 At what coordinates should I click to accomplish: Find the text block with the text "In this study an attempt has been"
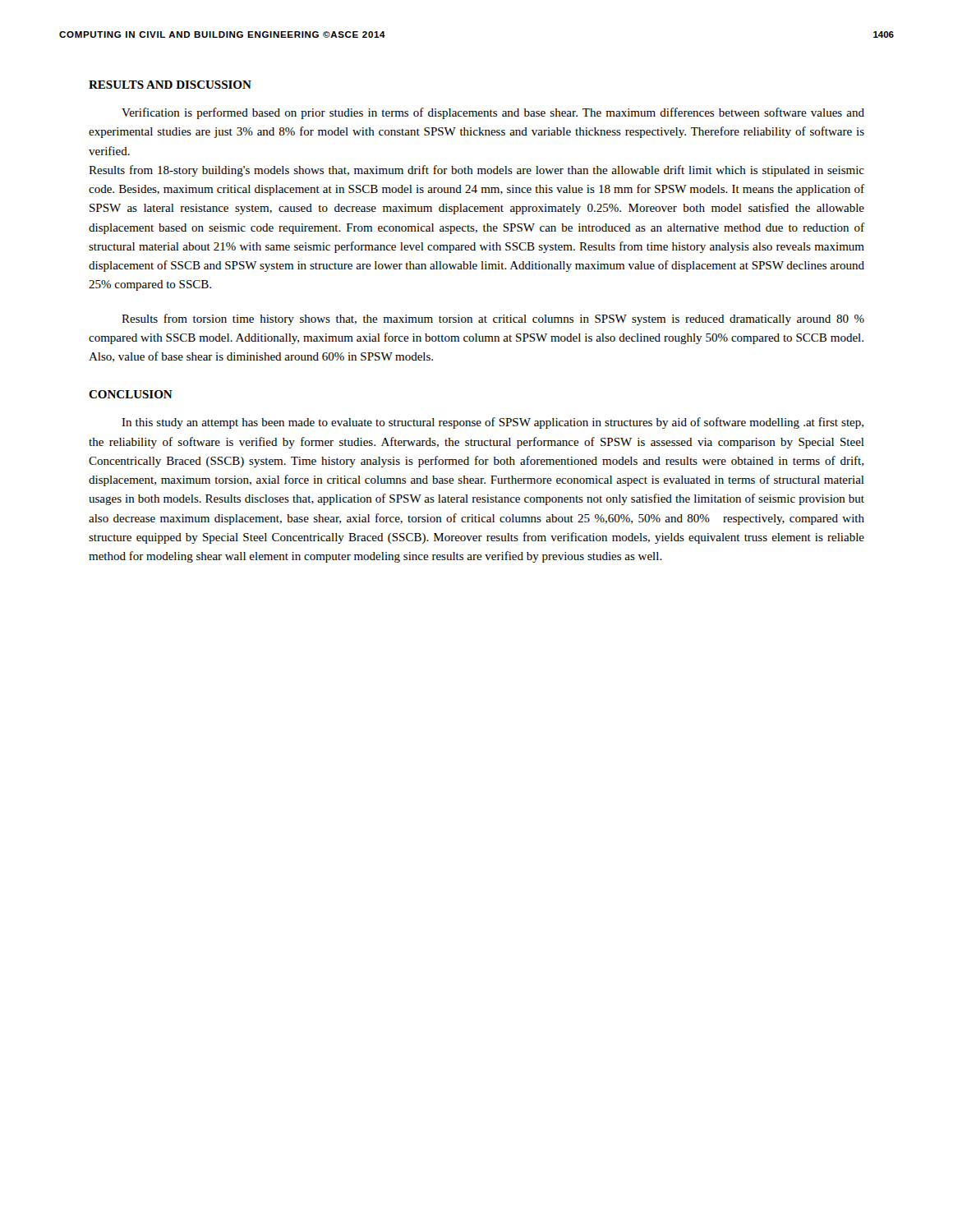pos(476,490)
